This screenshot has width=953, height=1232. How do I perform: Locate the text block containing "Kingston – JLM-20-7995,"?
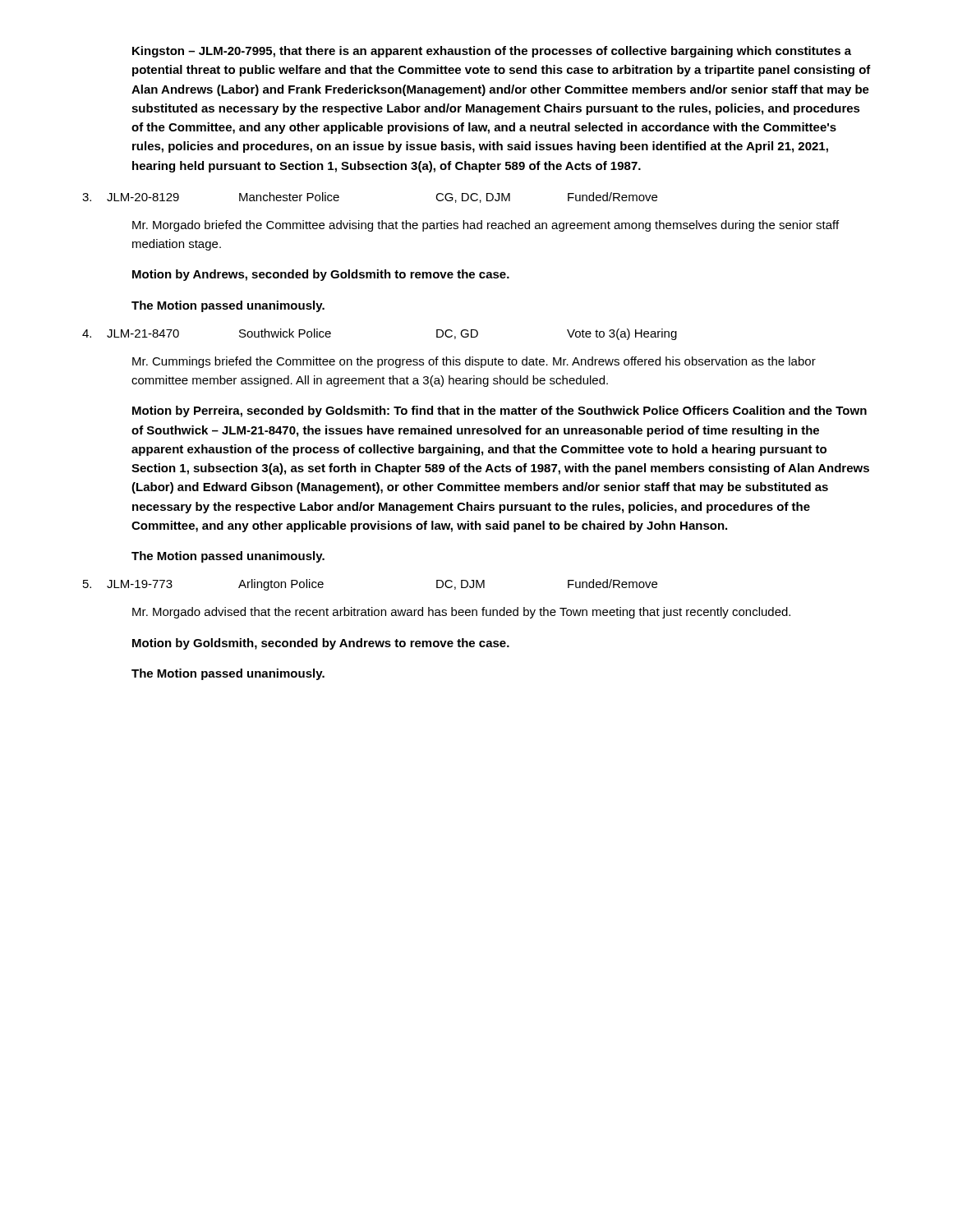tap(501, 108)
